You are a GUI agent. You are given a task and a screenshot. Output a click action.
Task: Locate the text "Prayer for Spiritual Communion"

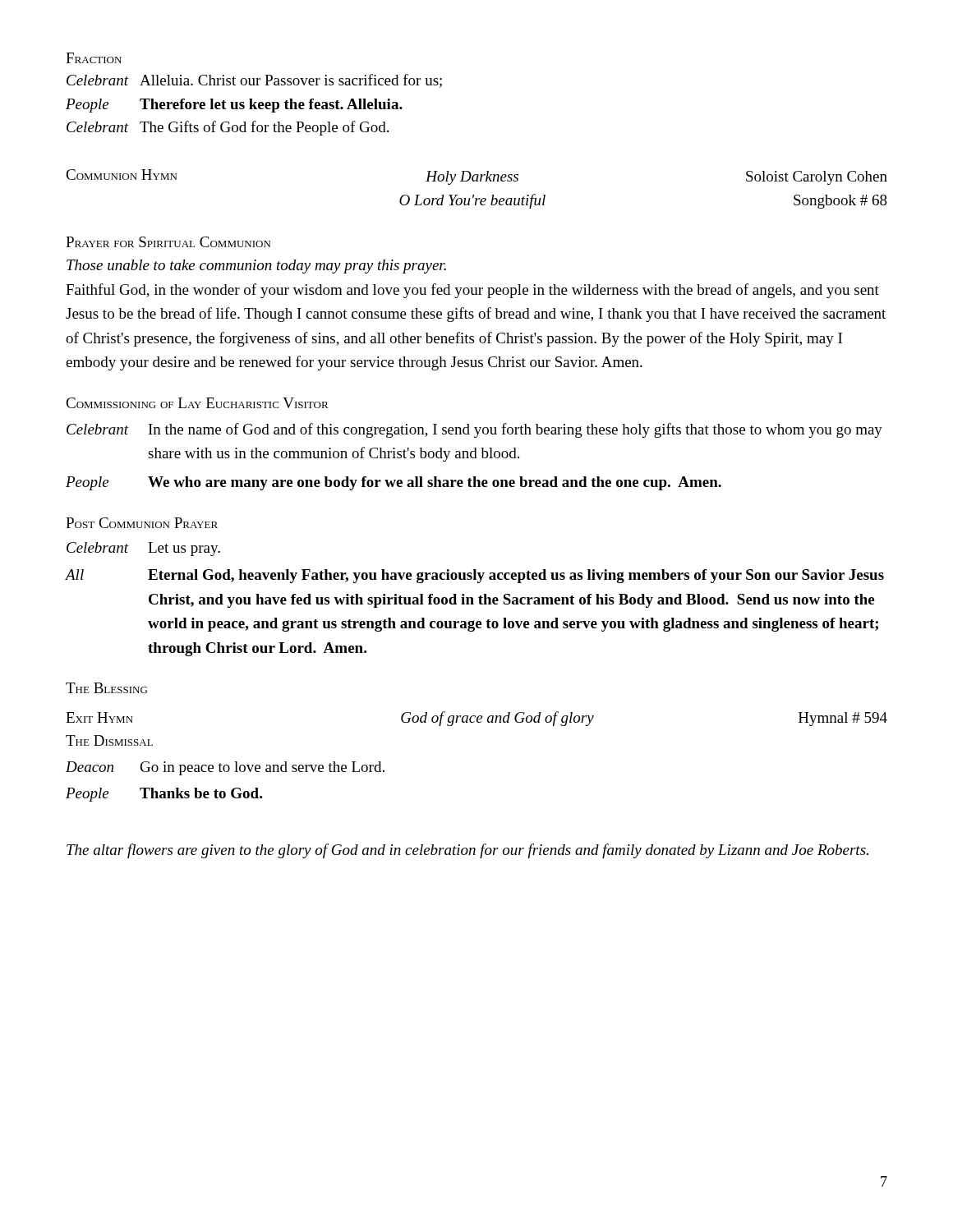tap(168, 242)
